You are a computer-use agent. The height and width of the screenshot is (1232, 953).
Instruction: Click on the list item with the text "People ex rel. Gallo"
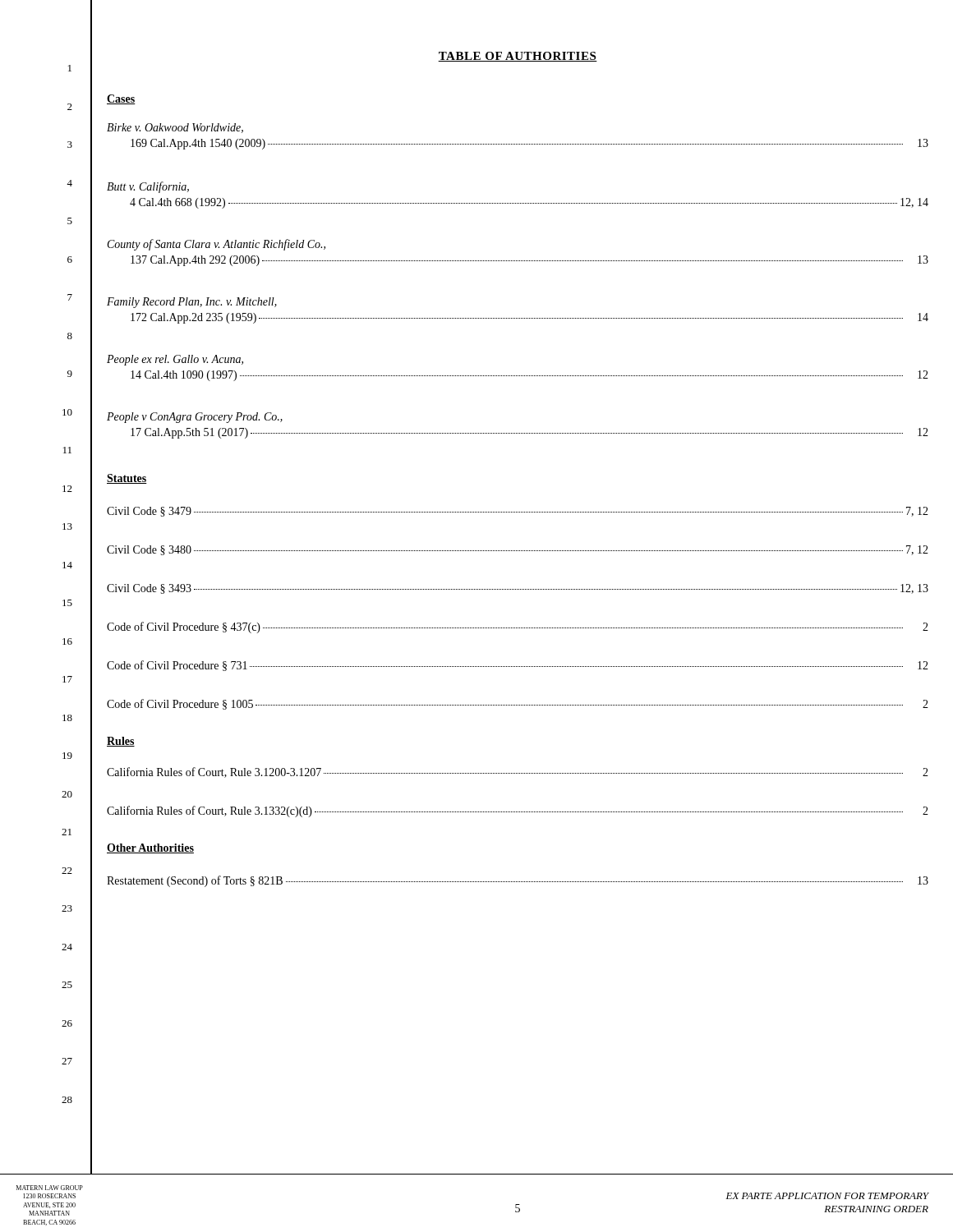point(518,369)
